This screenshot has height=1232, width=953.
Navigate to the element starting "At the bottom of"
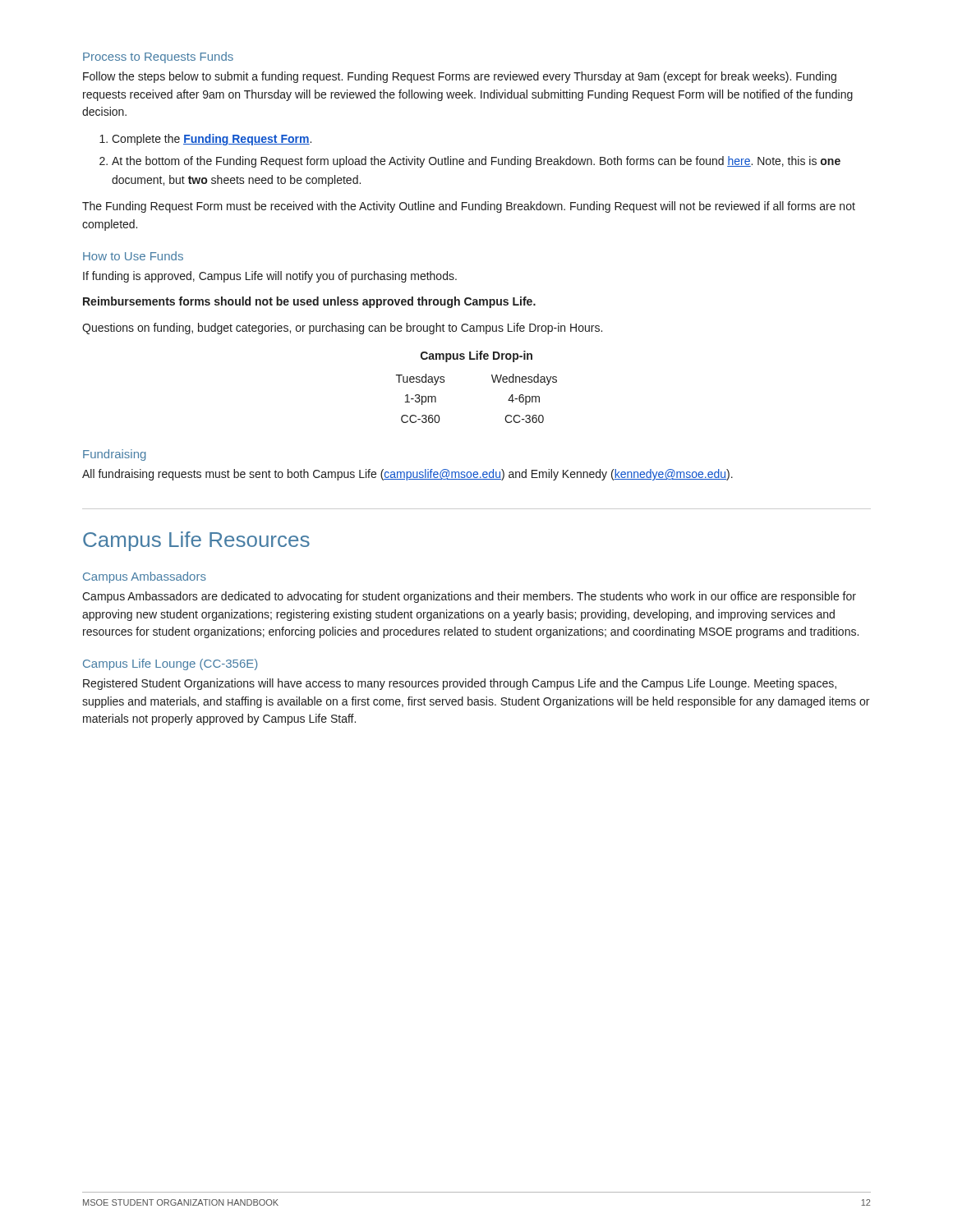476,171
